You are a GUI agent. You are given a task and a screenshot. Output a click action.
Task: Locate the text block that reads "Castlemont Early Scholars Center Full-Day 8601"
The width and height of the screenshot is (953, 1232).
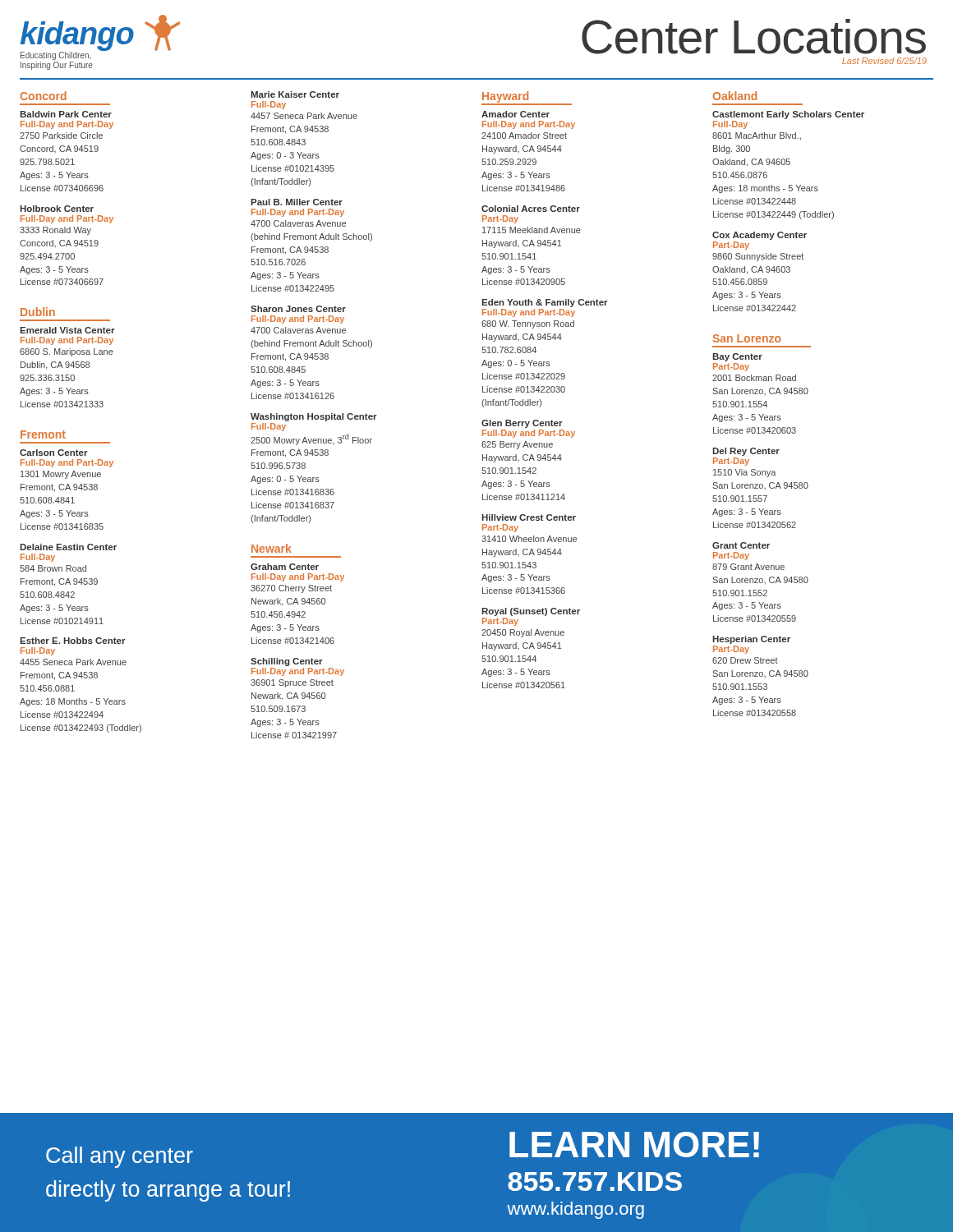788,115
